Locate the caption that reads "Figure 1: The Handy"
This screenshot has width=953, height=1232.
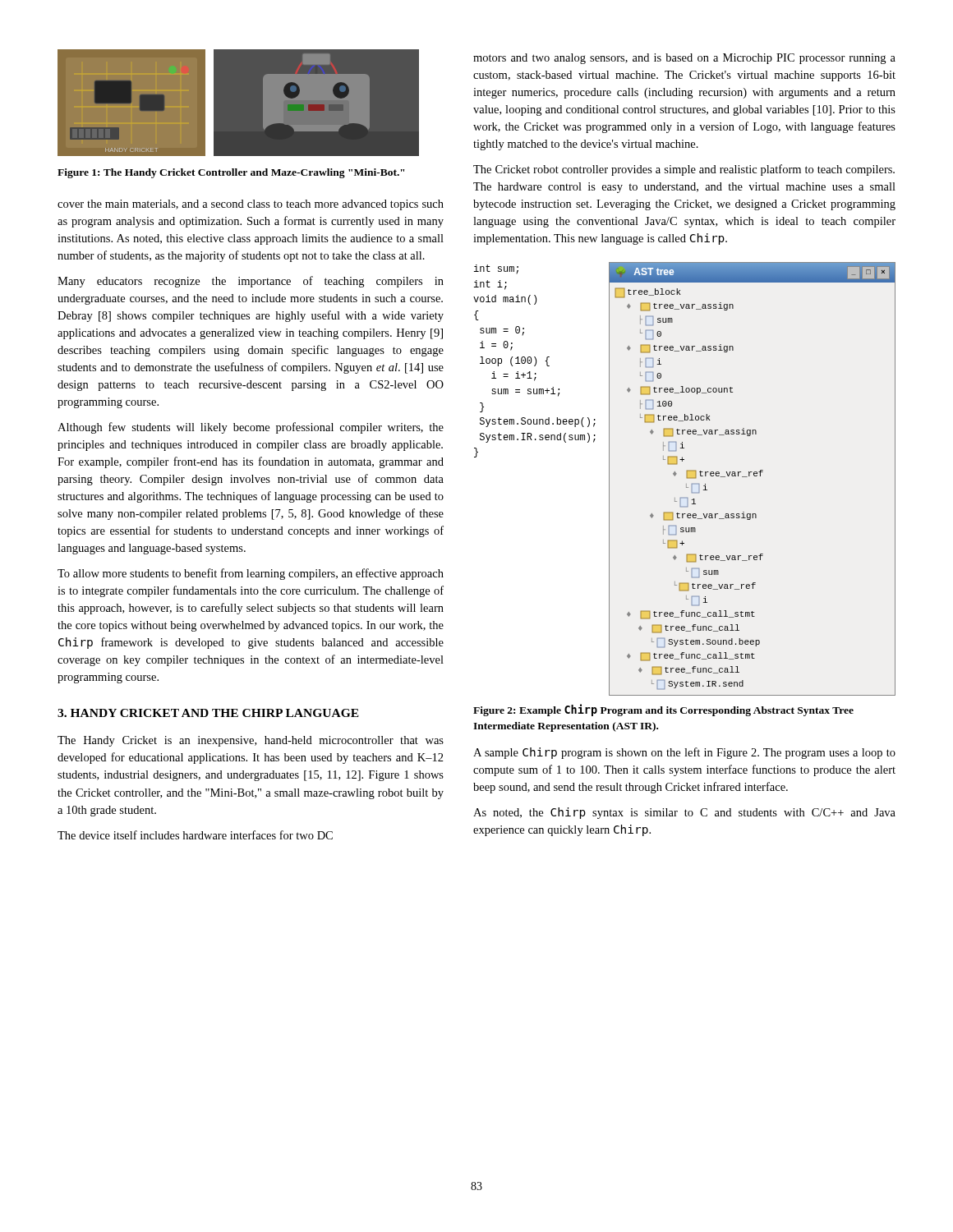tap(232, 172)
